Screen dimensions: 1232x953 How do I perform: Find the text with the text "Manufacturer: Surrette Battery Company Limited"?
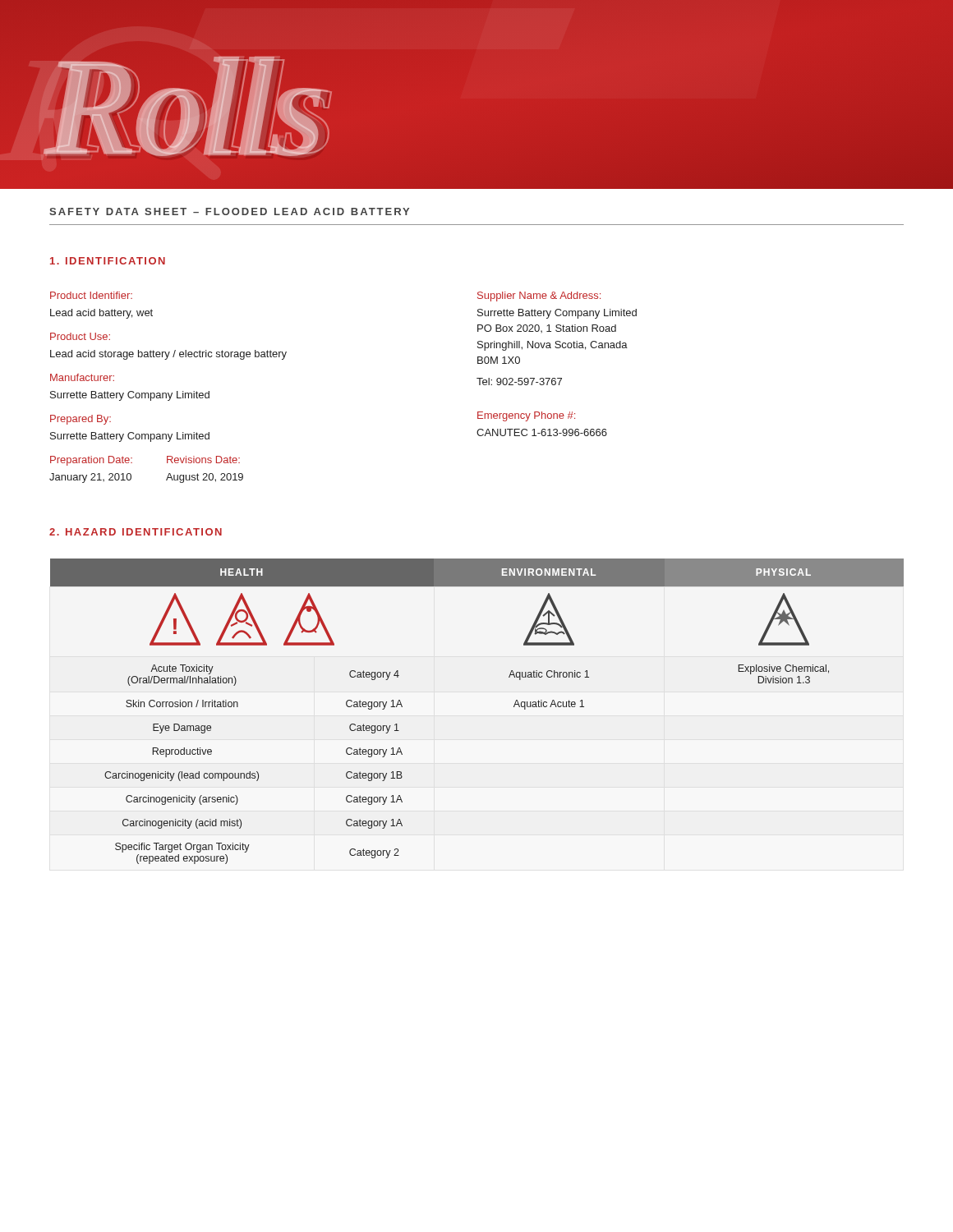pos(82,377)
